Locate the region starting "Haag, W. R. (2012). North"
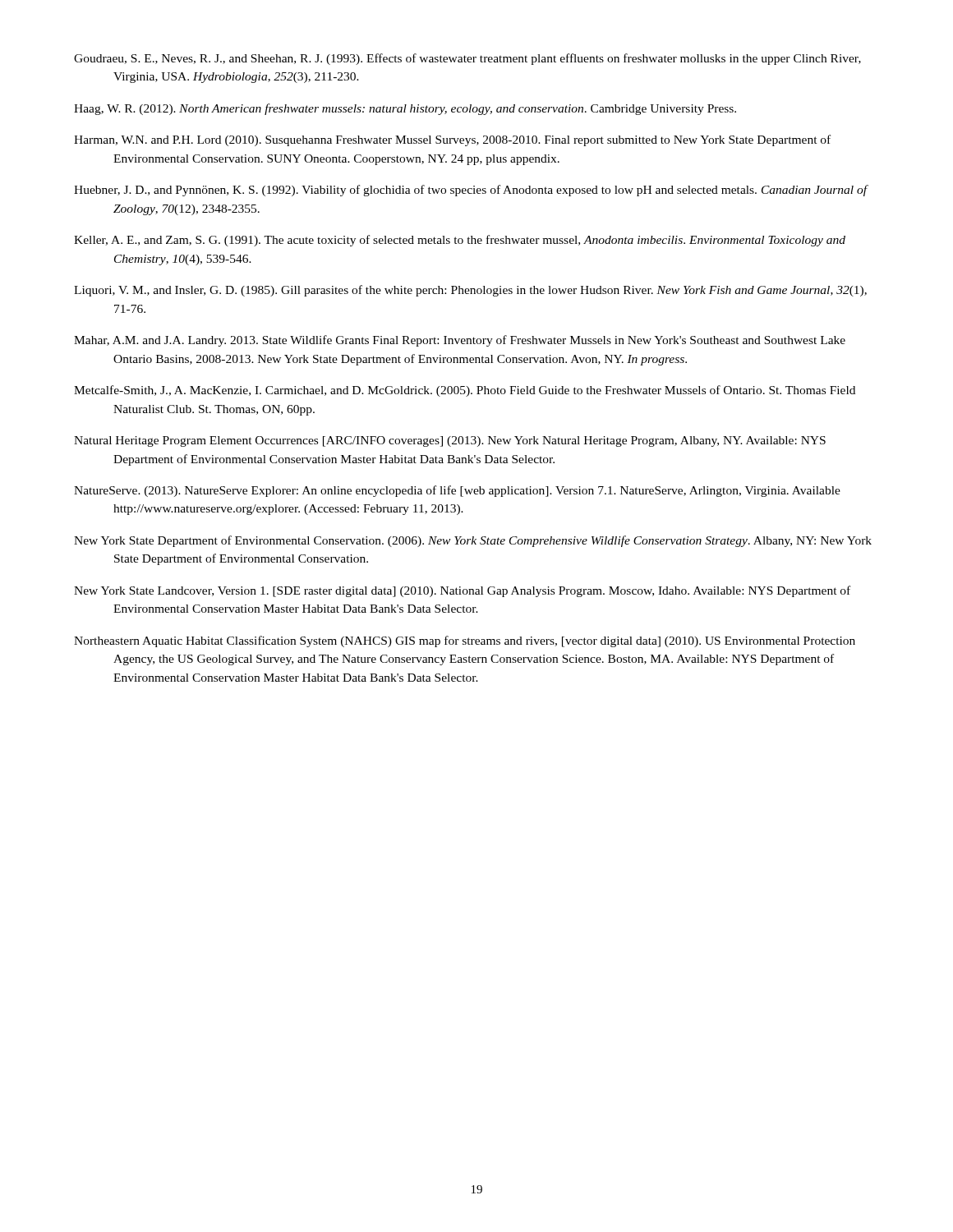Viewport: 953px width, 1232px height. click(406, 108)
